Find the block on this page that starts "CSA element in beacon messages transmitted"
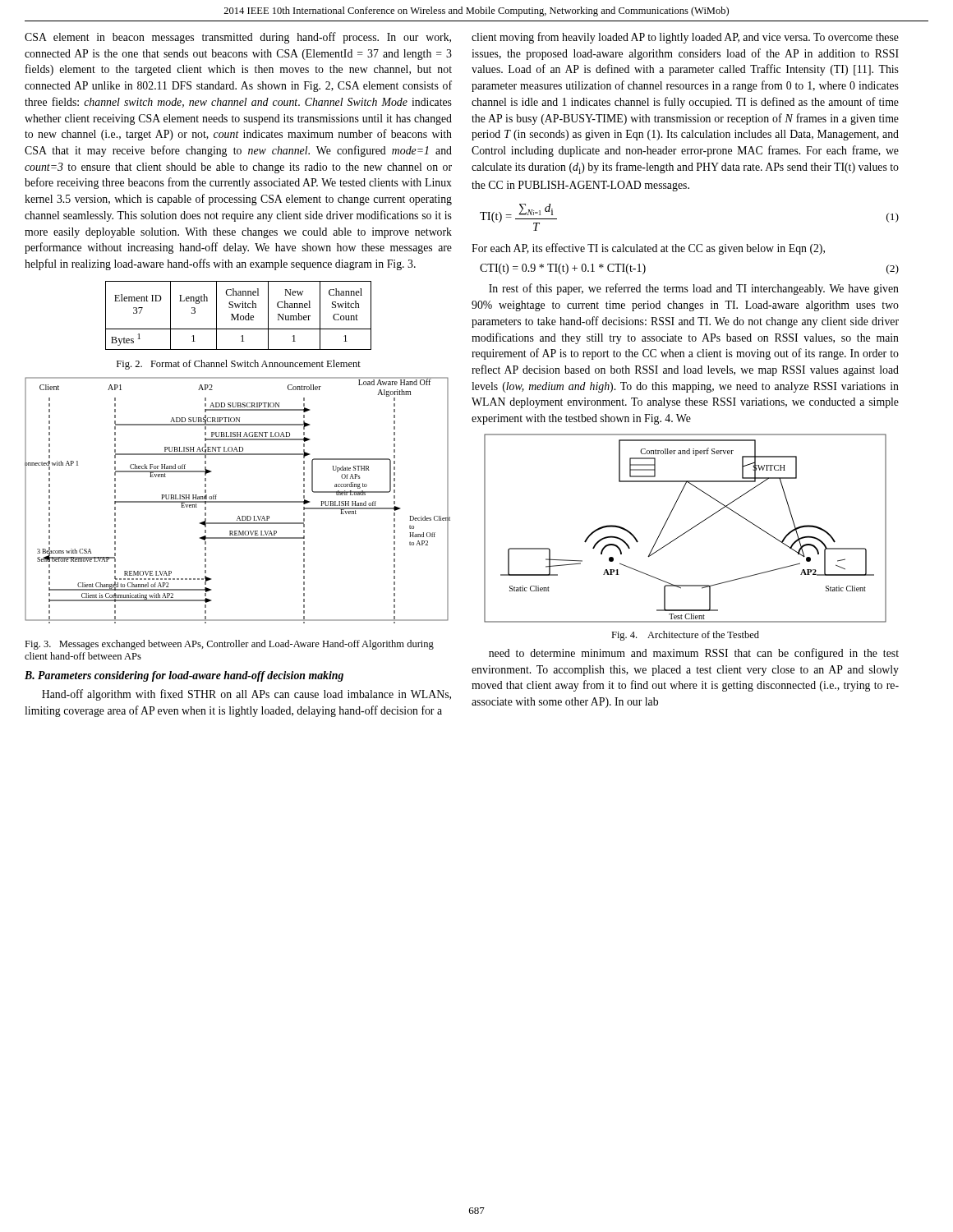953x1232 pixels. 238,151
